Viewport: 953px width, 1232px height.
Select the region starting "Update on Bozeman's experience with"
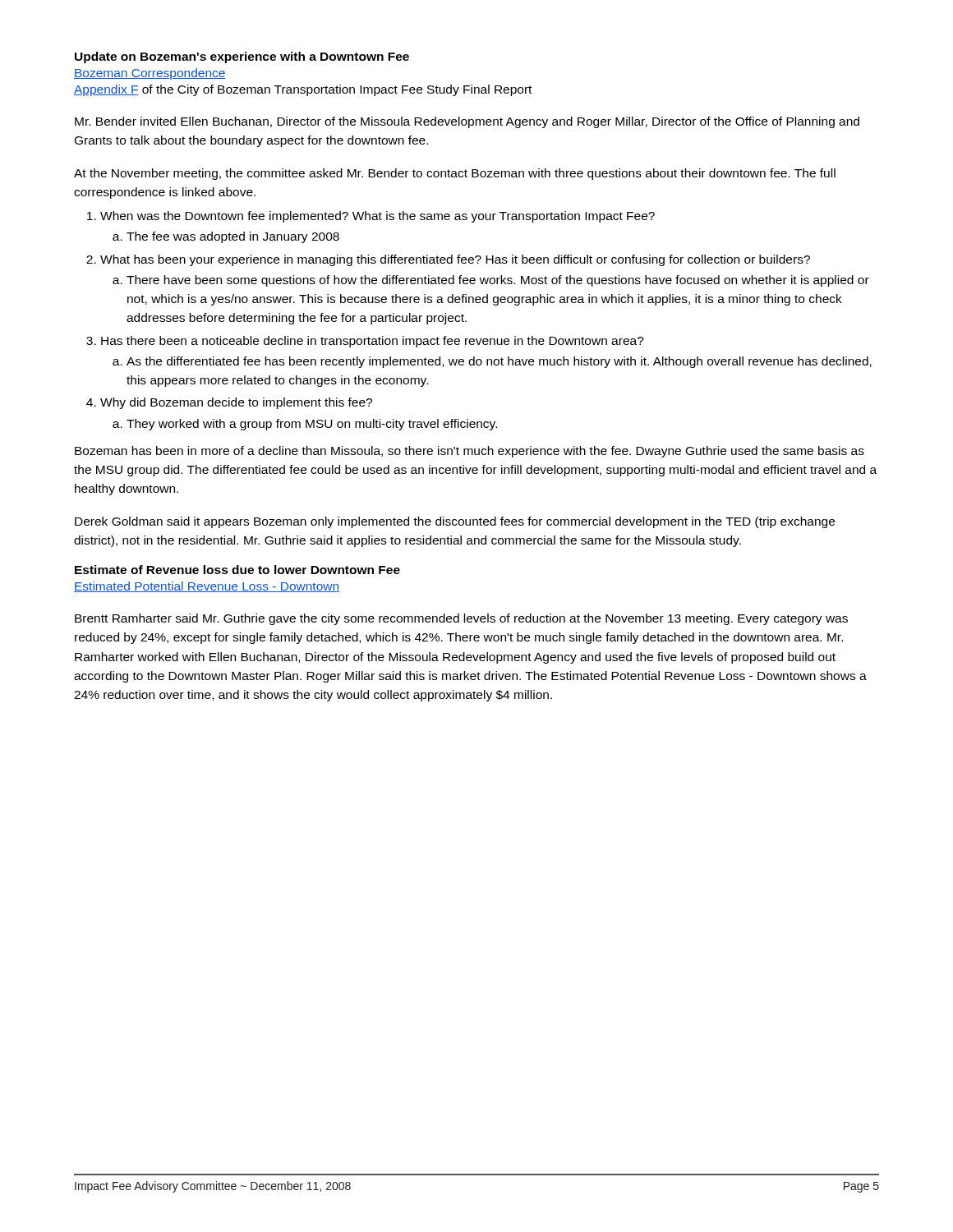[x=242, y=56]
